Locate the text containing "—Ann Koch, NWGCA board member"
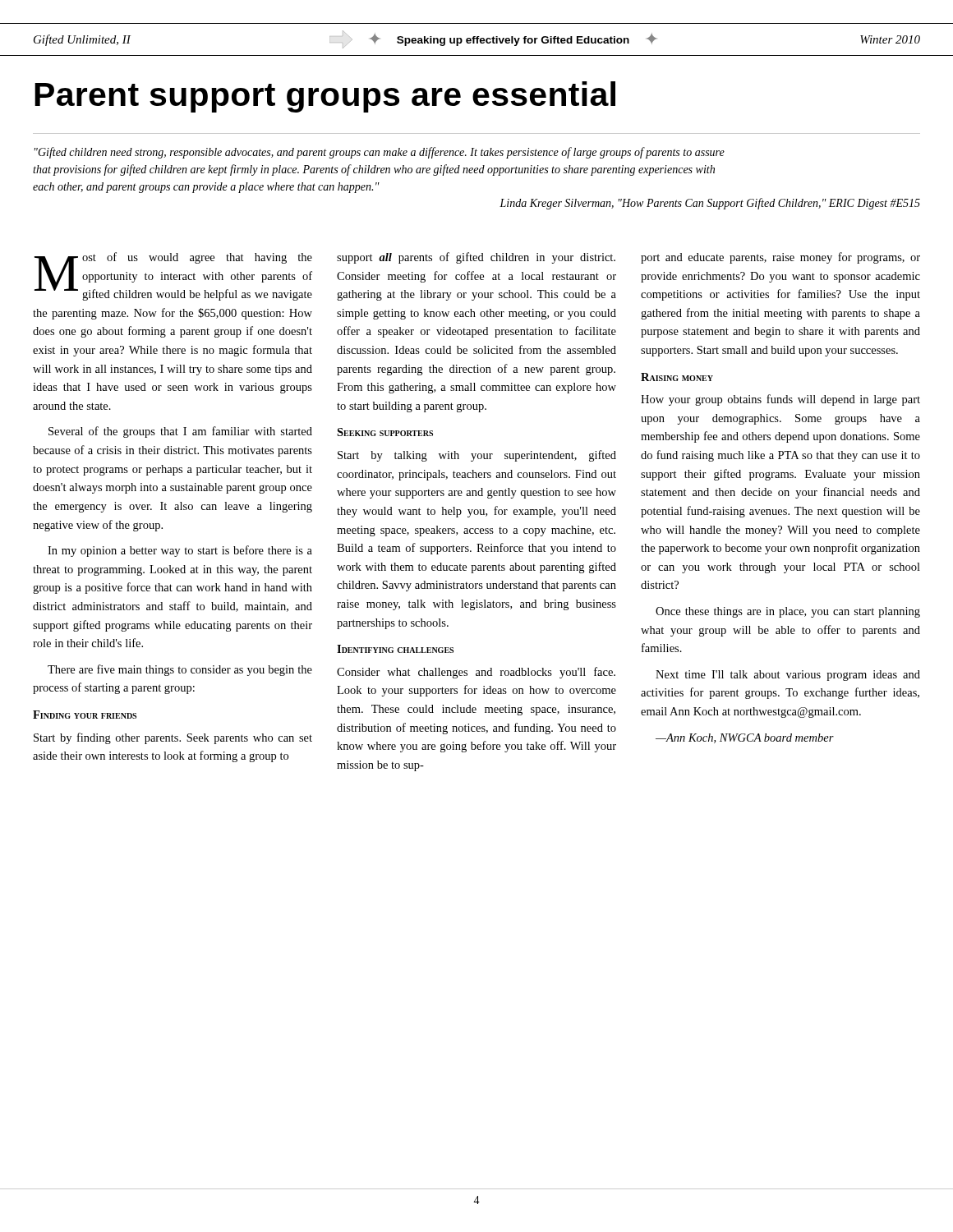The width and height of the screenshot is (953, 1232). point(744,737)
